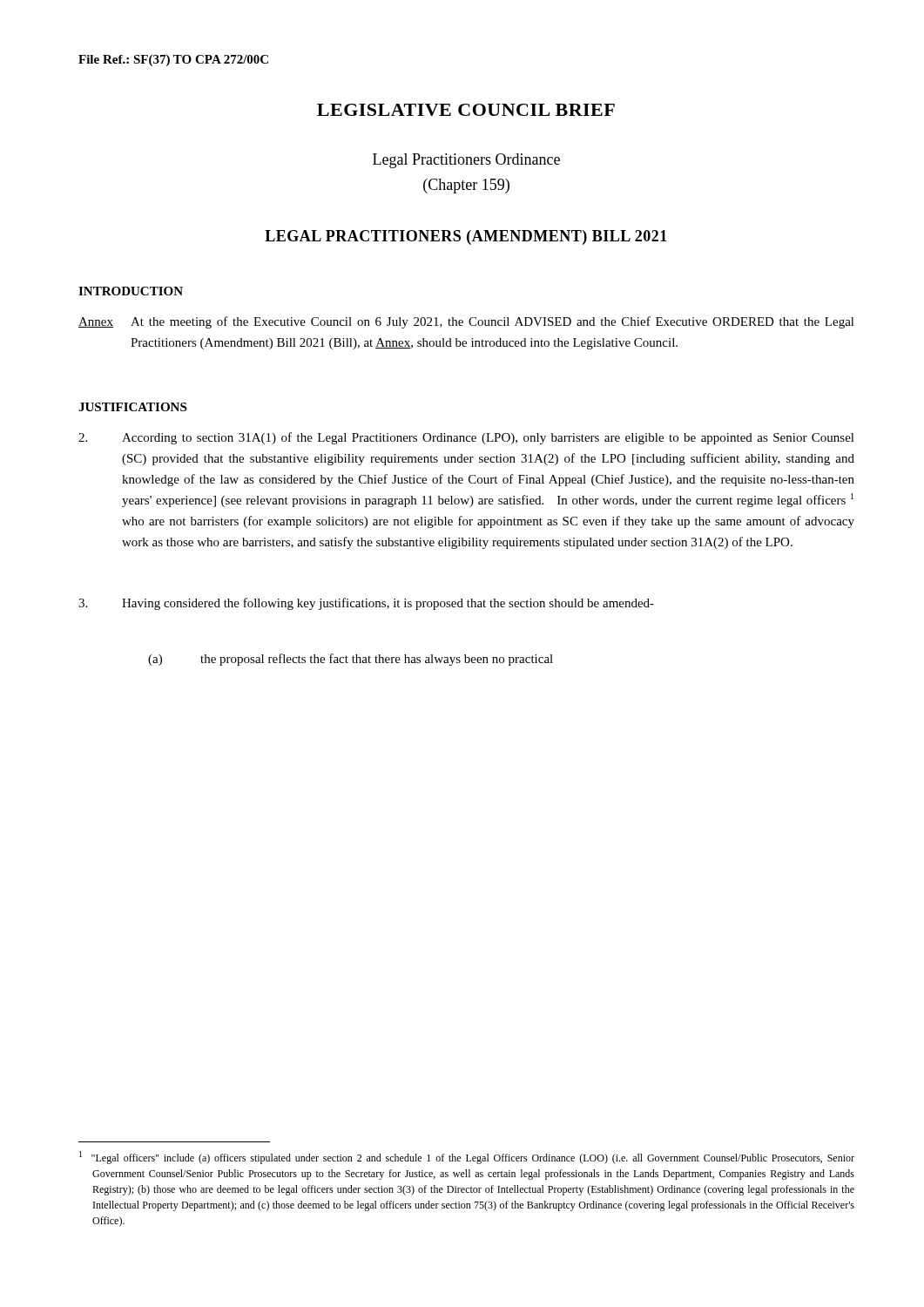Image resolution: width=924 pixels, height=1307 pixels.
Task: Where is the passage that starts "the proposal reflects the fact that there"?
Action: 377,658
